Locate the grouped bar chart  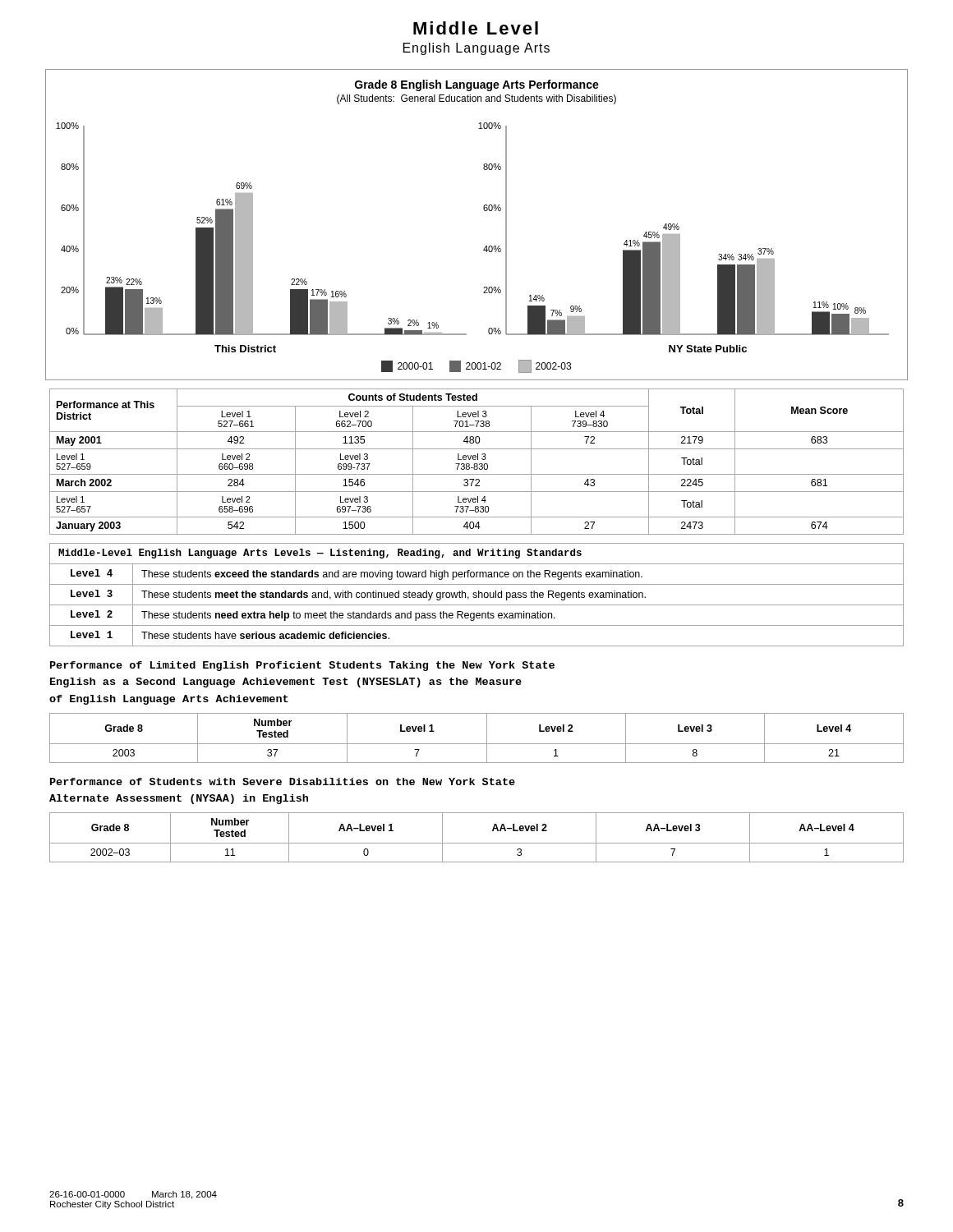(x=476, y=225)
